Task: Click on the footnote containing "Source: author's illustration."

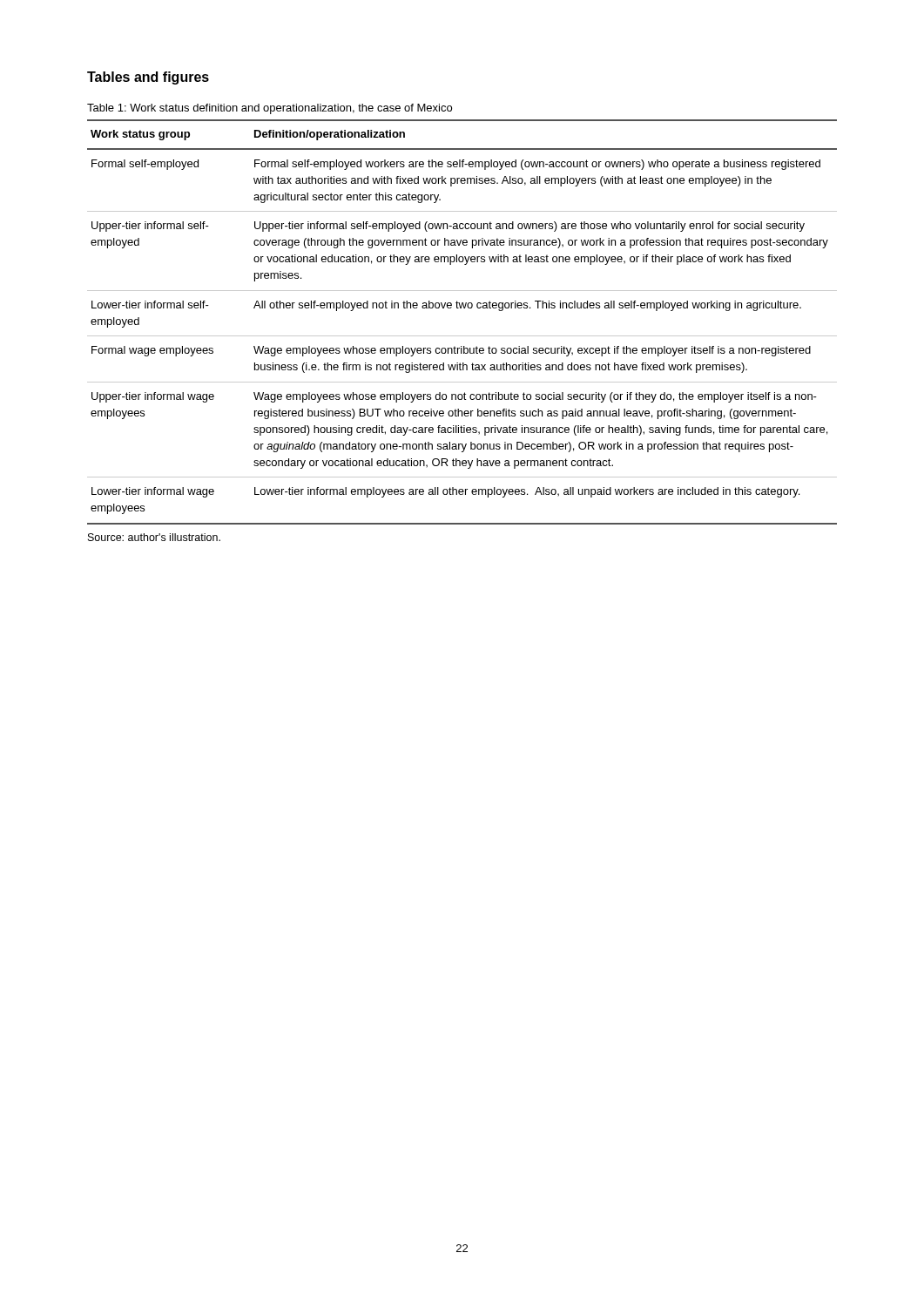Action: [x=154, y=538]
